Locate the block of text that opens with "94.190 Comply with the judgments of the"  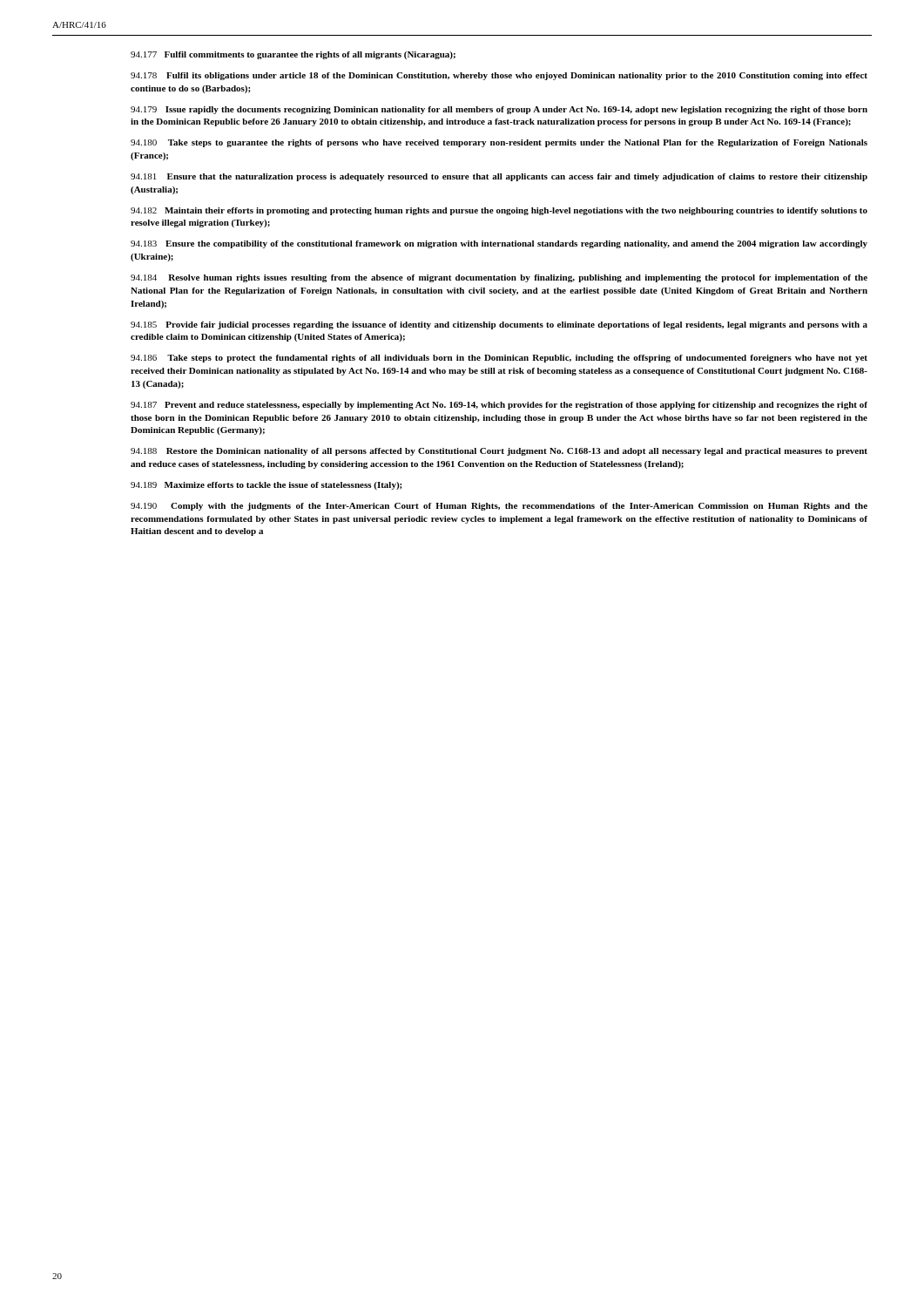tap(499, 518)
